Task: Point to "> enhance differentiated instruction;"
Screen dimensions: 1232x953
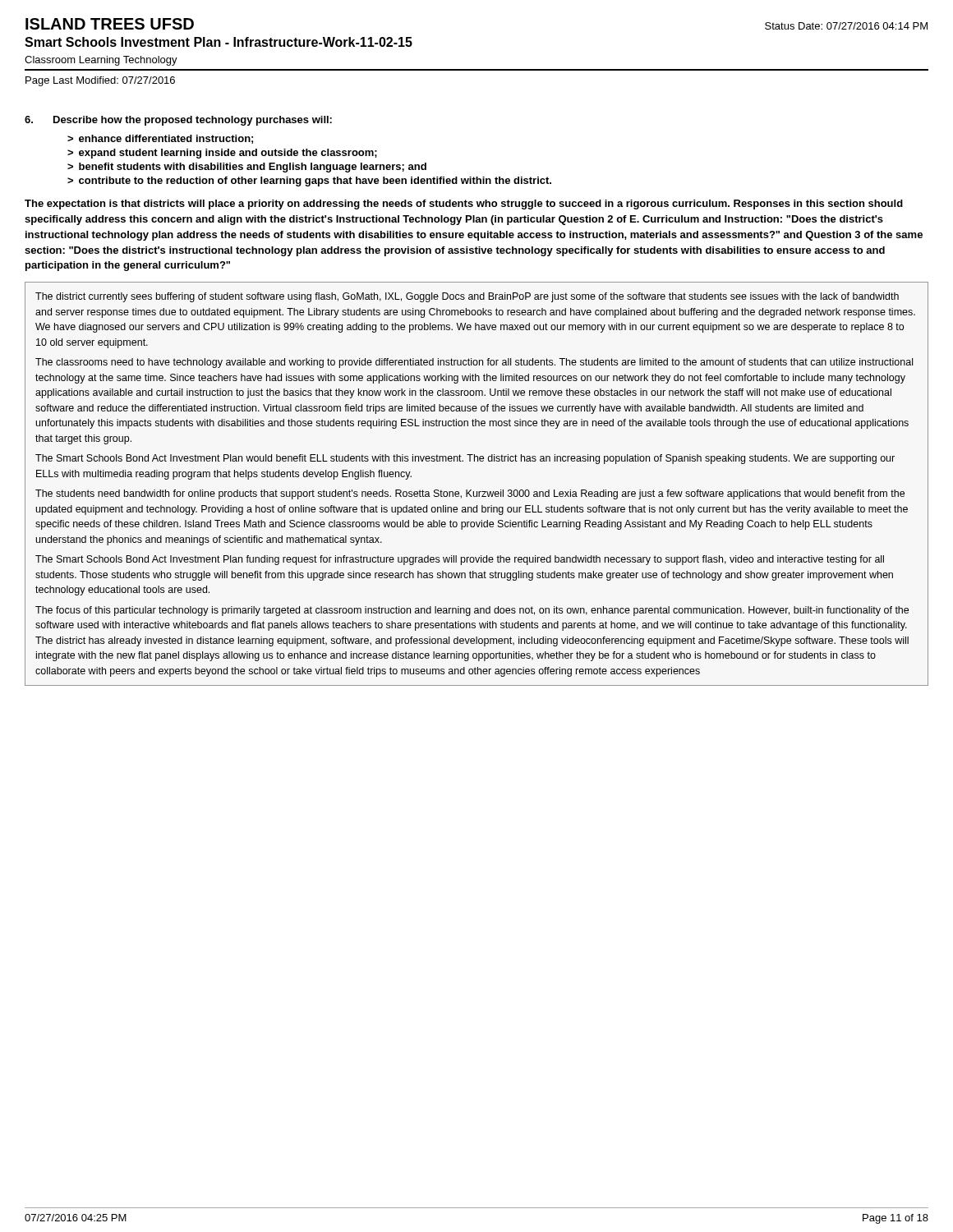Action: (x=161, y=138)
